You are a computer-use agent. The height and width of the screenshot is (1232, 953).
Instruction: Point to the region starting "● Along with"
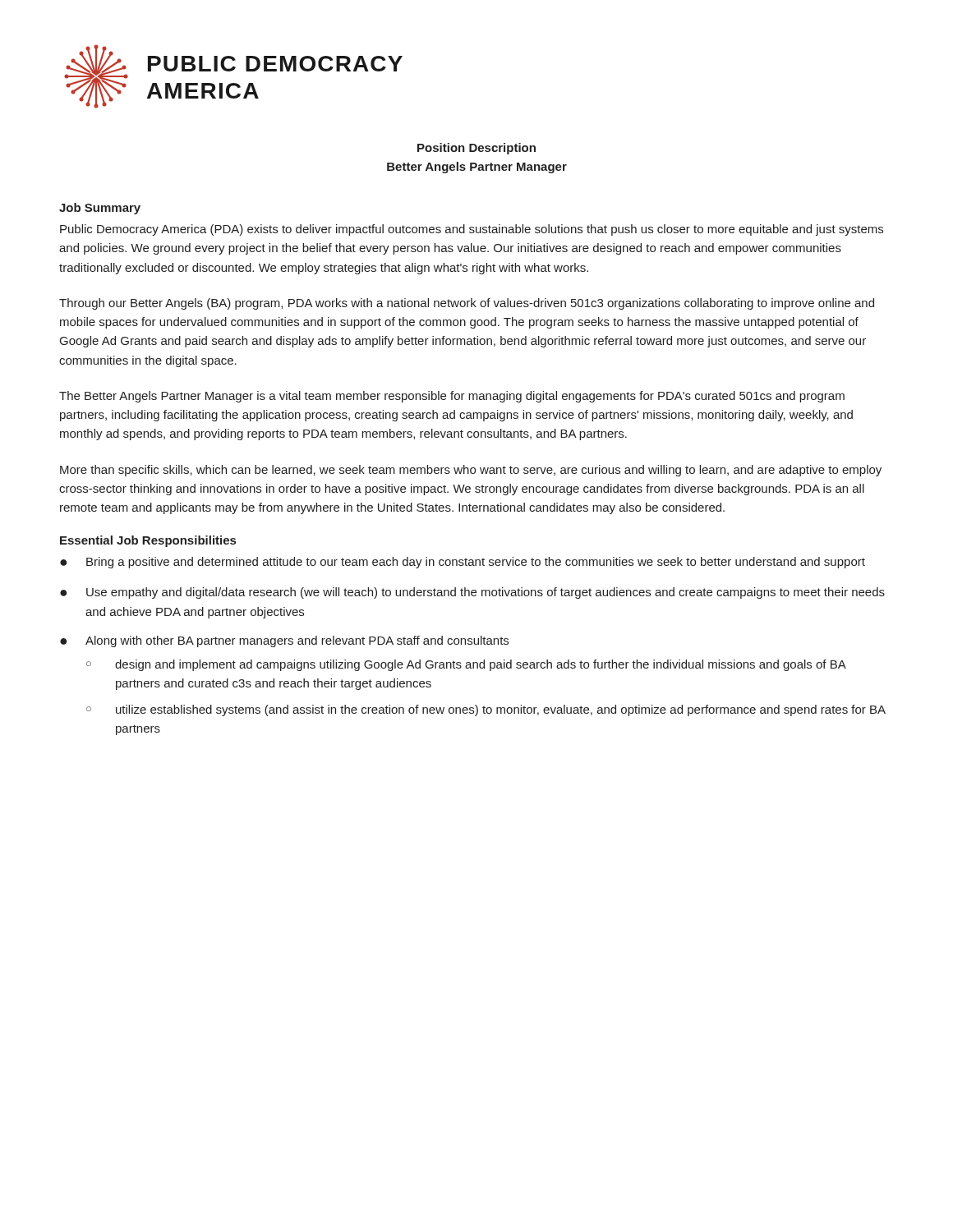[x=284, y=641]
